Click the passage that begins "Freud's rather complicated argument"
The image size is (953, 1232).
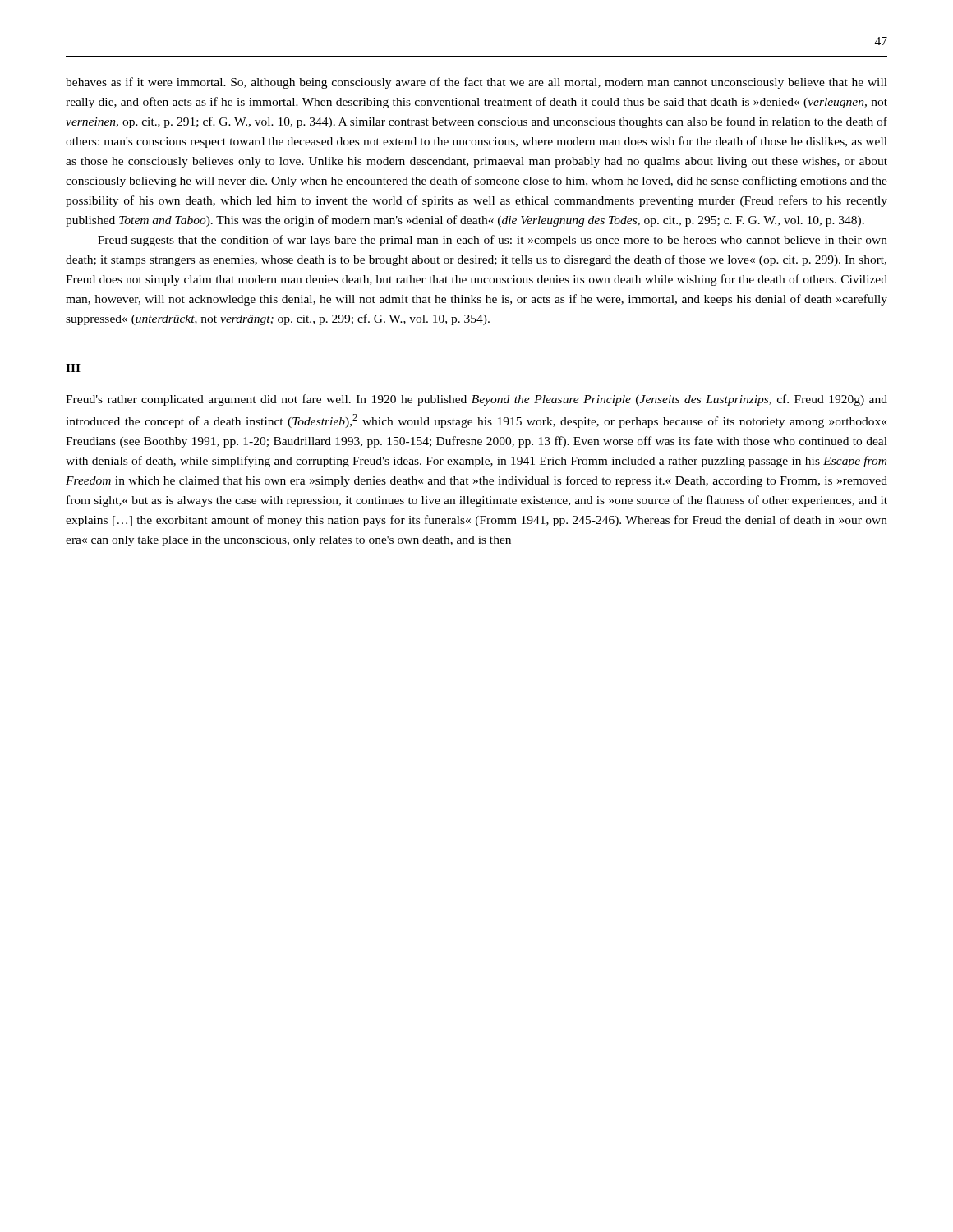tap(476, 469)
